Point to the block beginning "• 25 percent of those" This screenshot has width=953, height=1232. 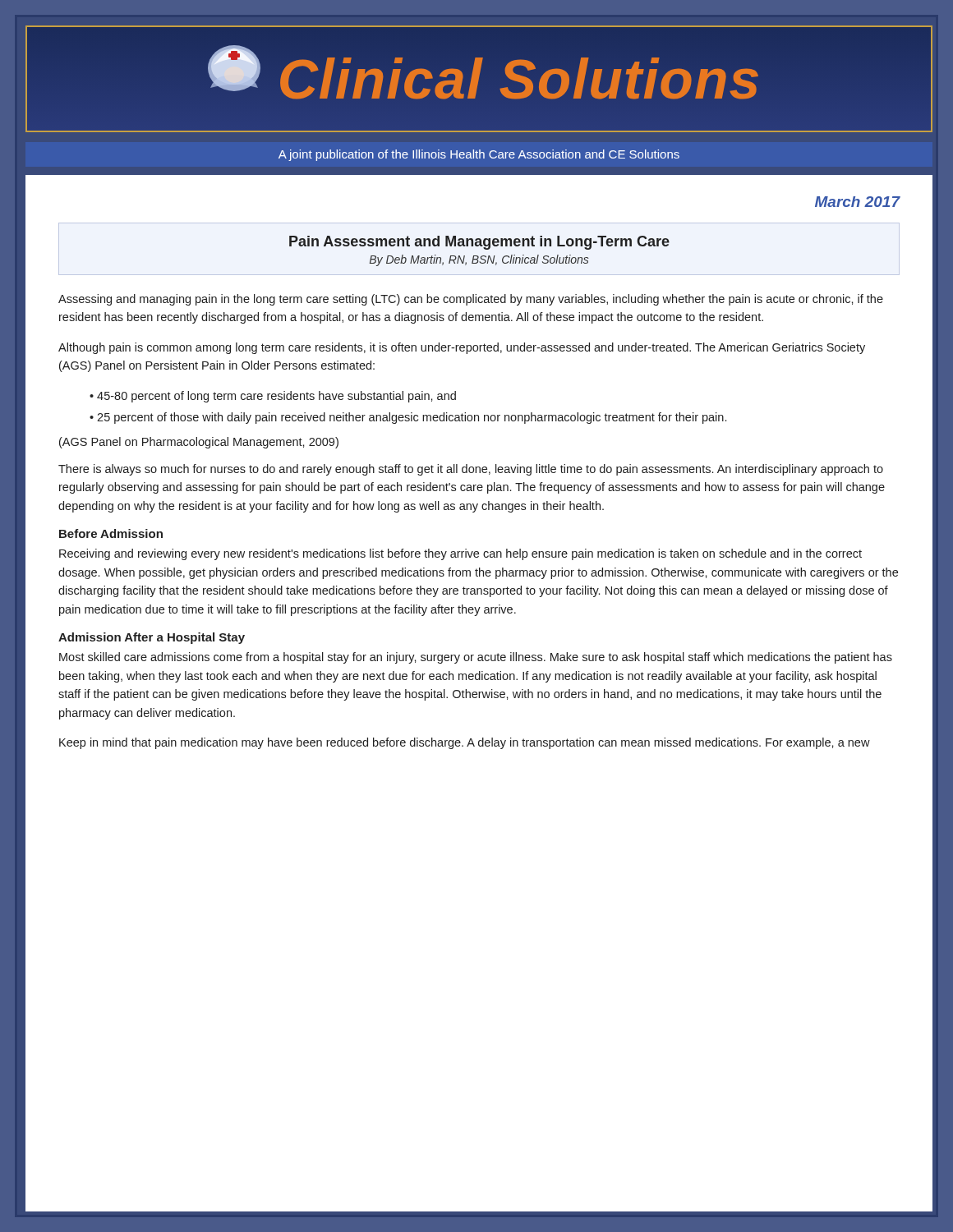409,418
